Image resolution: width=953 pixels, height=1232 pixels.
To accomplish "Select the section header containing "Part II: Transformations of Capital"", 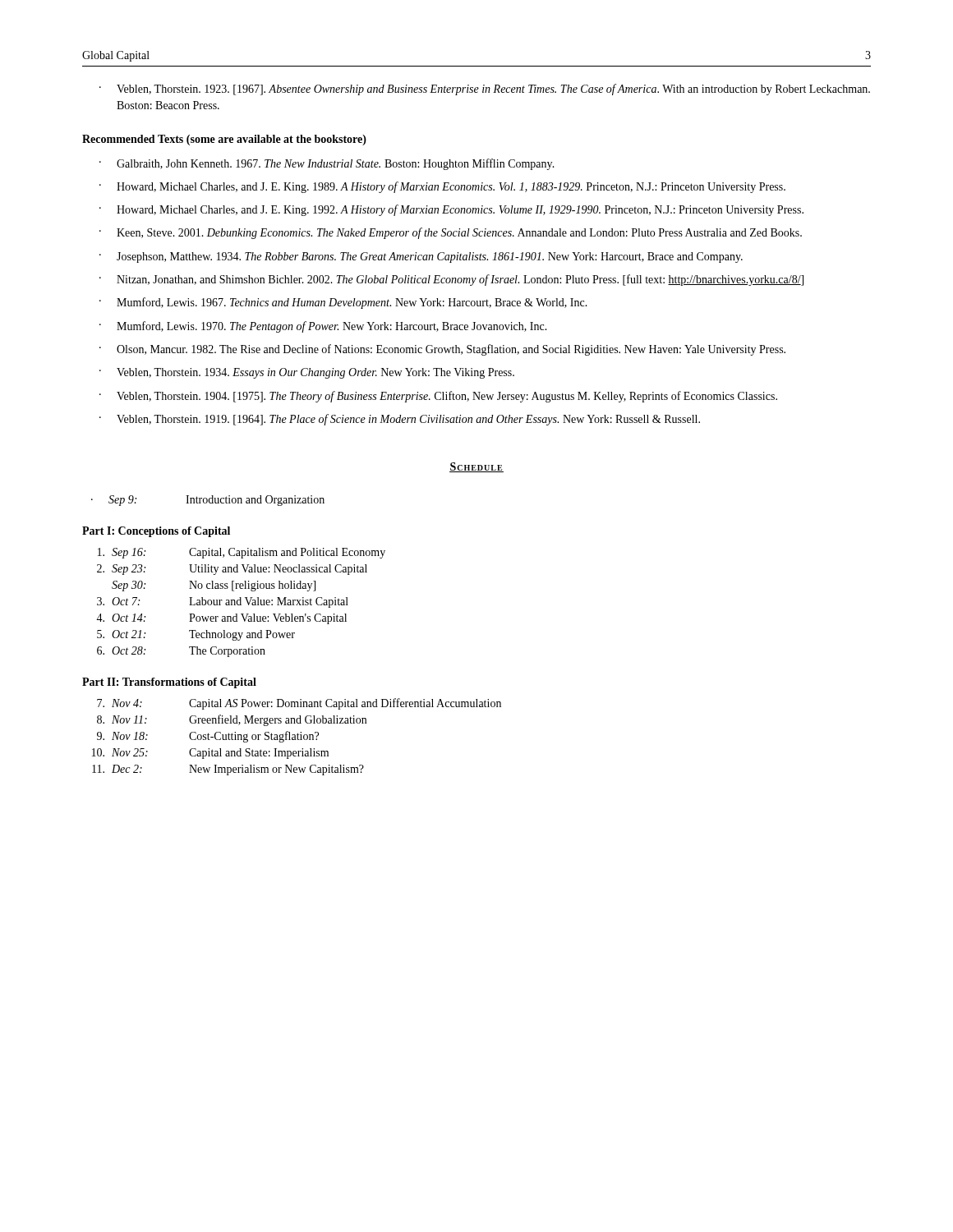I will pos(169,682).
